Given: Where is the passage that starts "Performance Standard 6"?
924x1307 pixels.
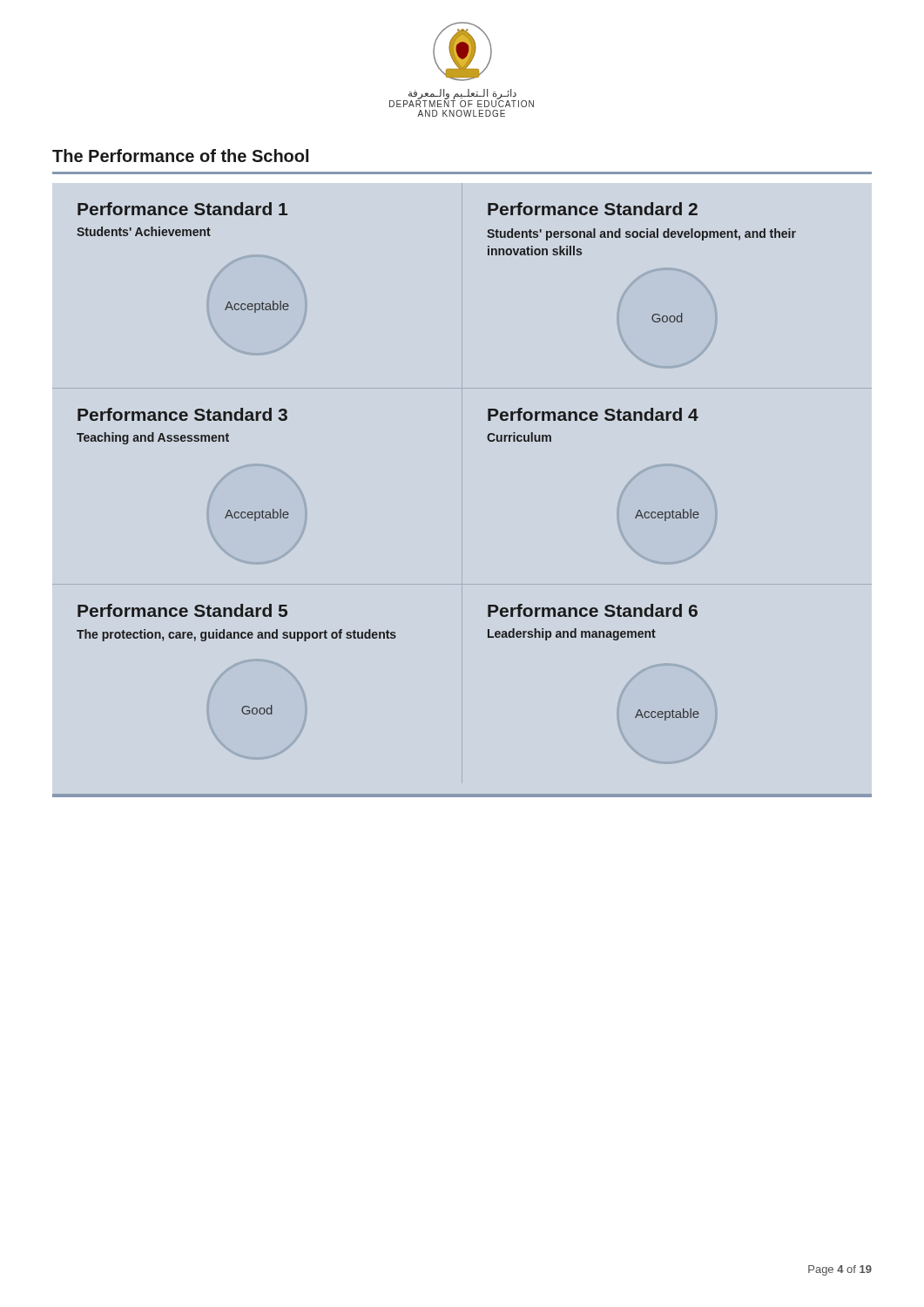Looking at the screenshot, I should 593,610.
